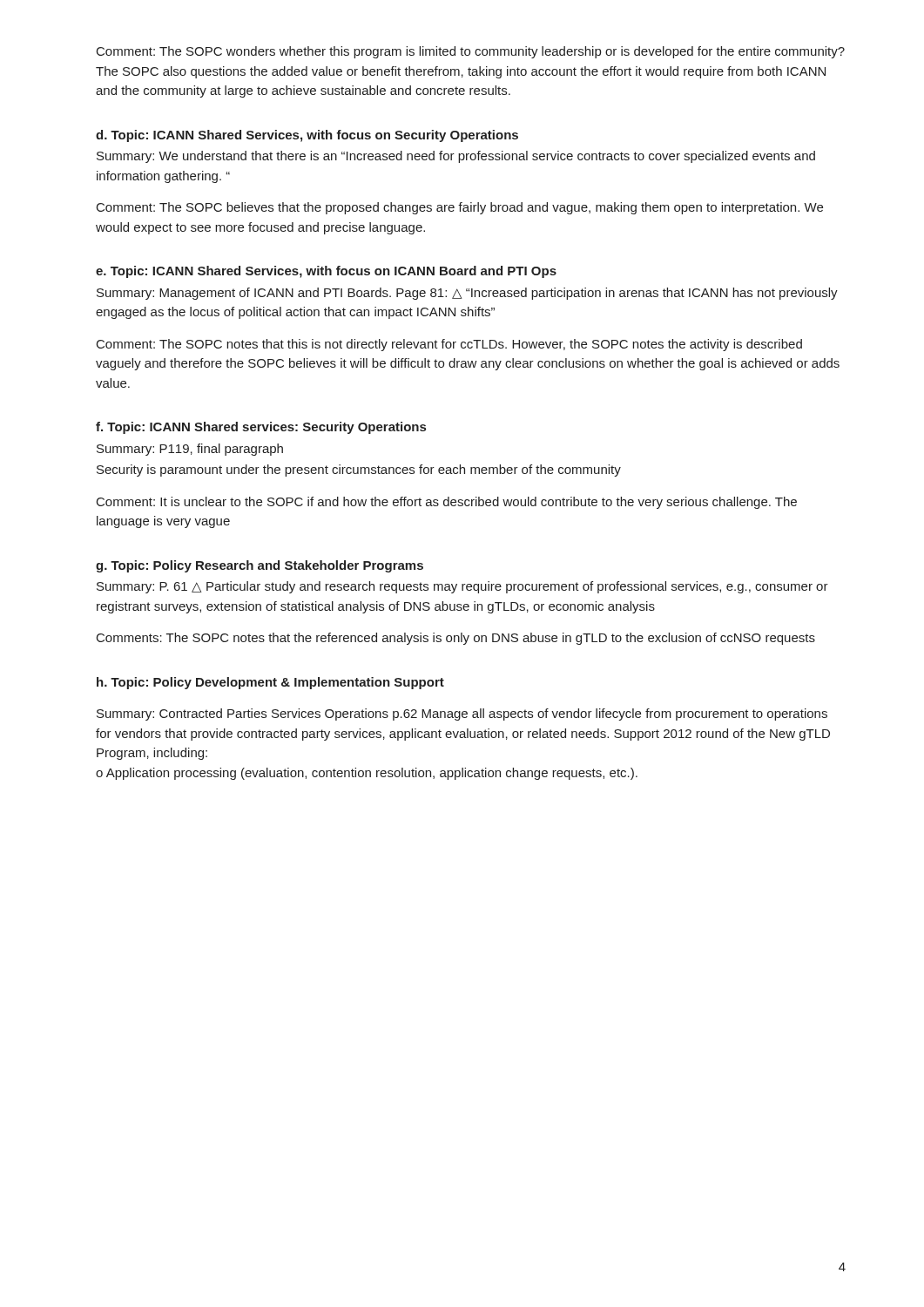Locate the text block that reads "Comments: The SOPC notes that the referenced analysis"
This screenshot has width=924, height=1307.
point(455,637)
